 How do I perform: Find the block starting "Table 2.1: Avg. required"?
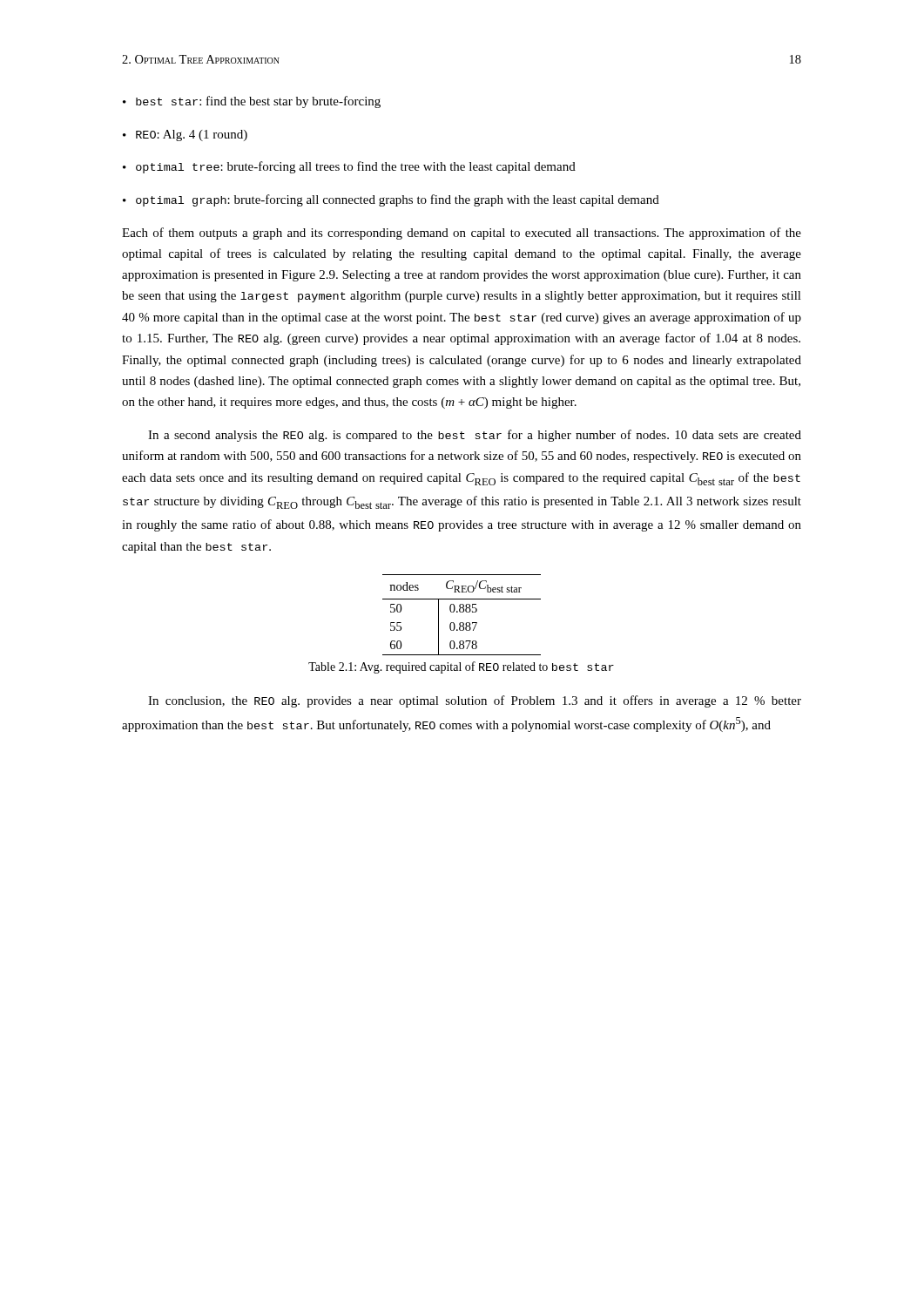[462, 667]
